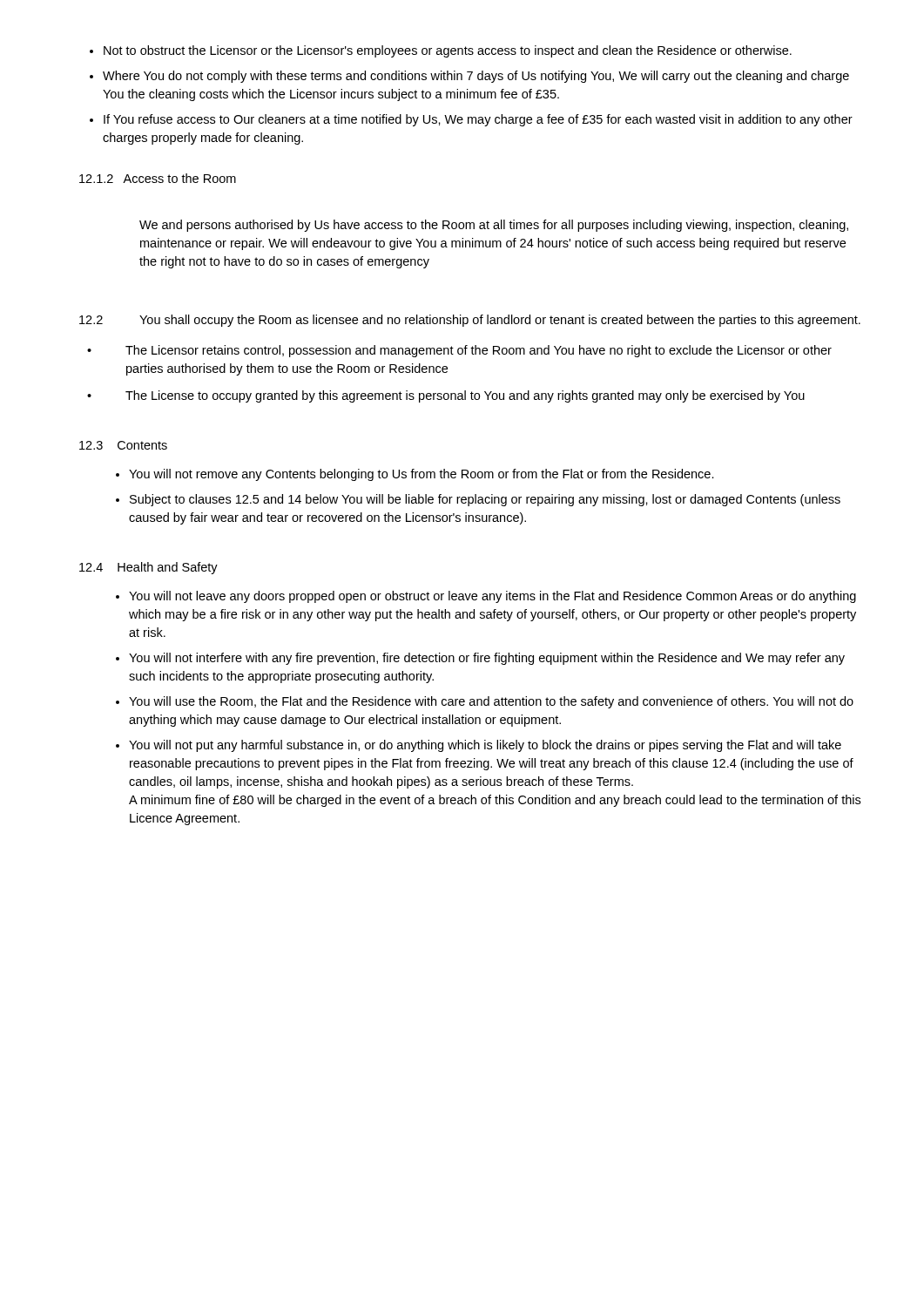Screen dimensions: 1307x924
Task: Navigate to the text block starting "12.3 Contents"
Action: pos(123,445)
